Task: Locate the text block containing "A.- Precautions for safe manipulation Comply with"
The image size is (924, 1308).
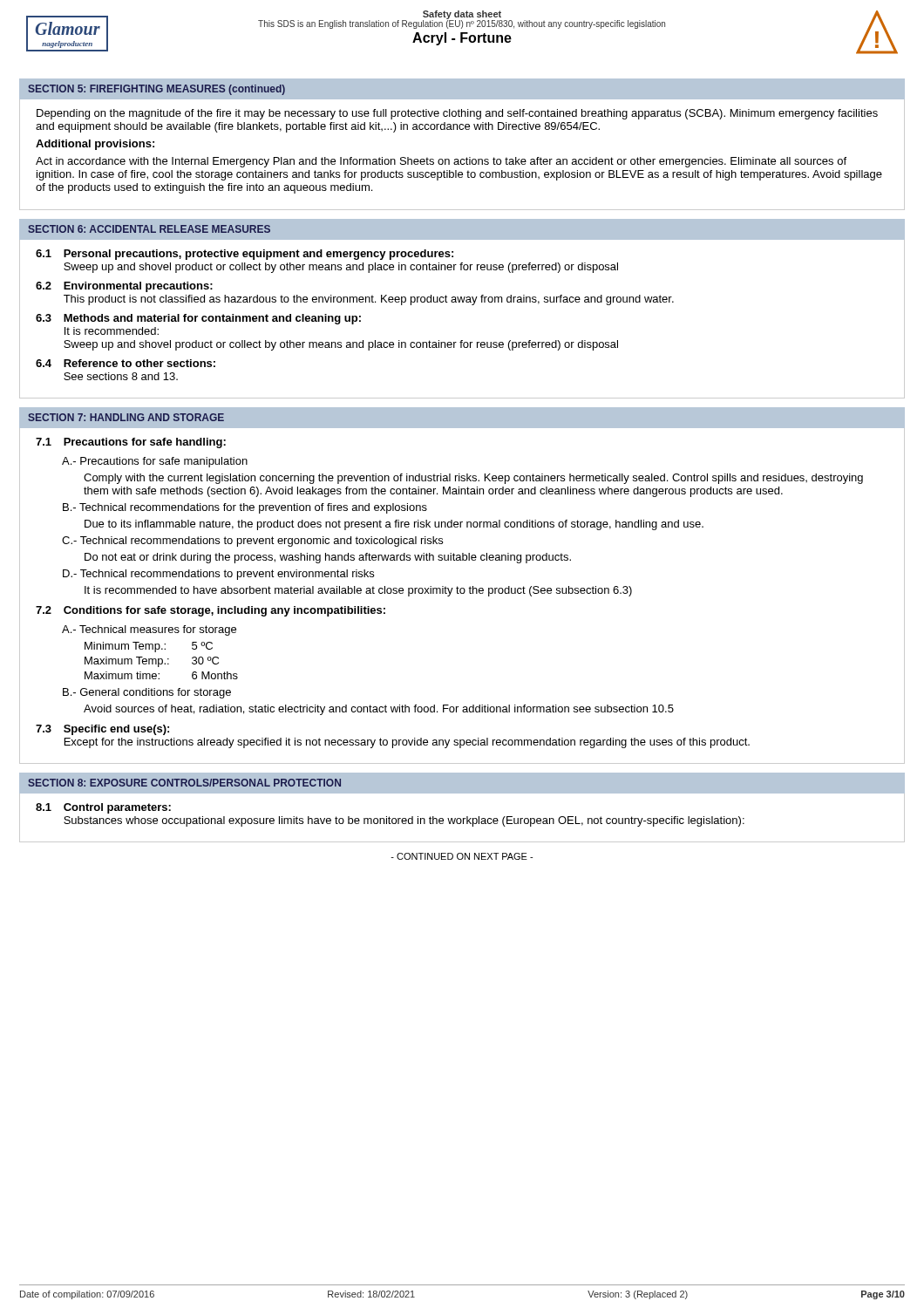Action: point(475,525)
